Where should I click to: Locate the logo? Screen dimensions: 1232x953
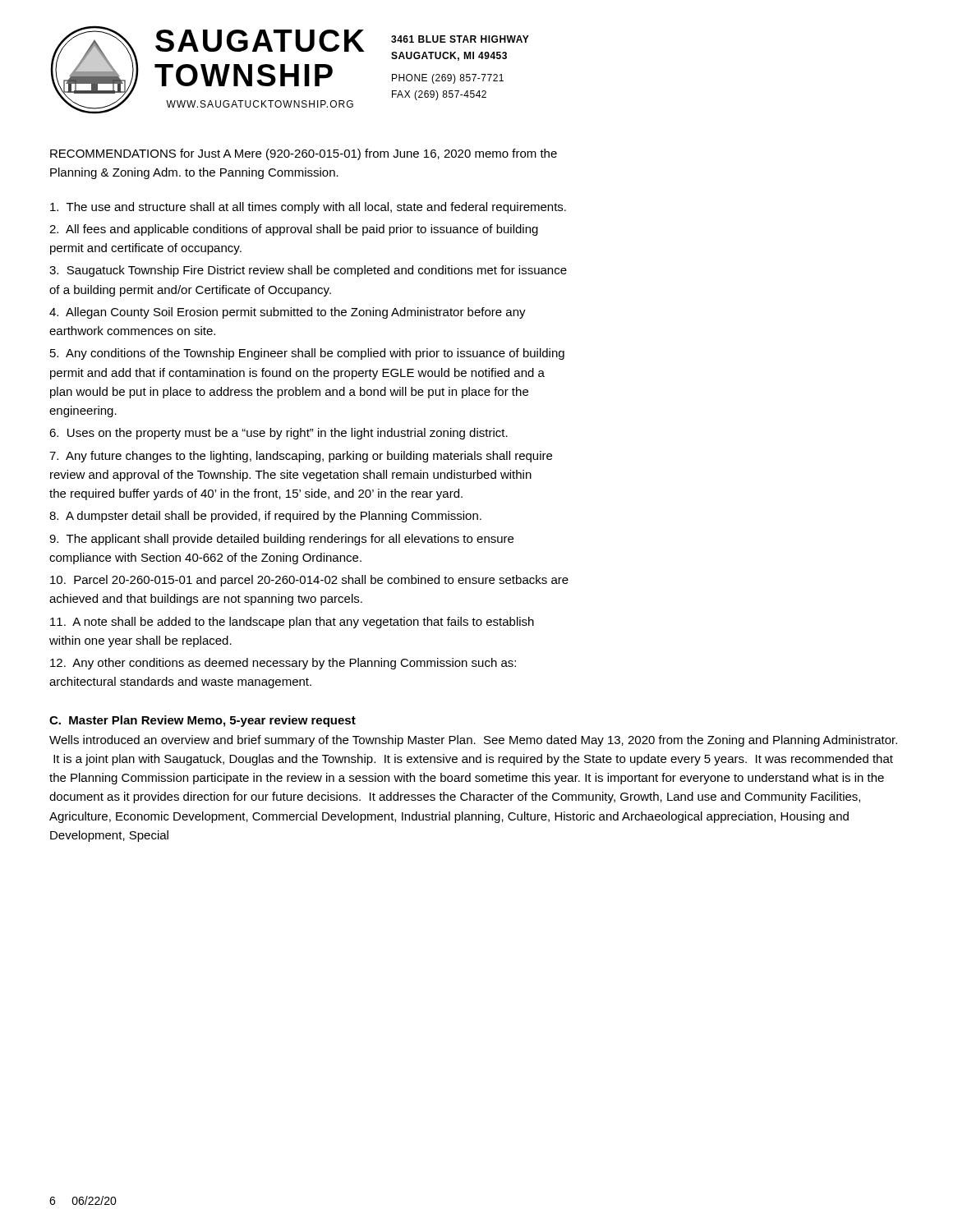click(476, 70)
